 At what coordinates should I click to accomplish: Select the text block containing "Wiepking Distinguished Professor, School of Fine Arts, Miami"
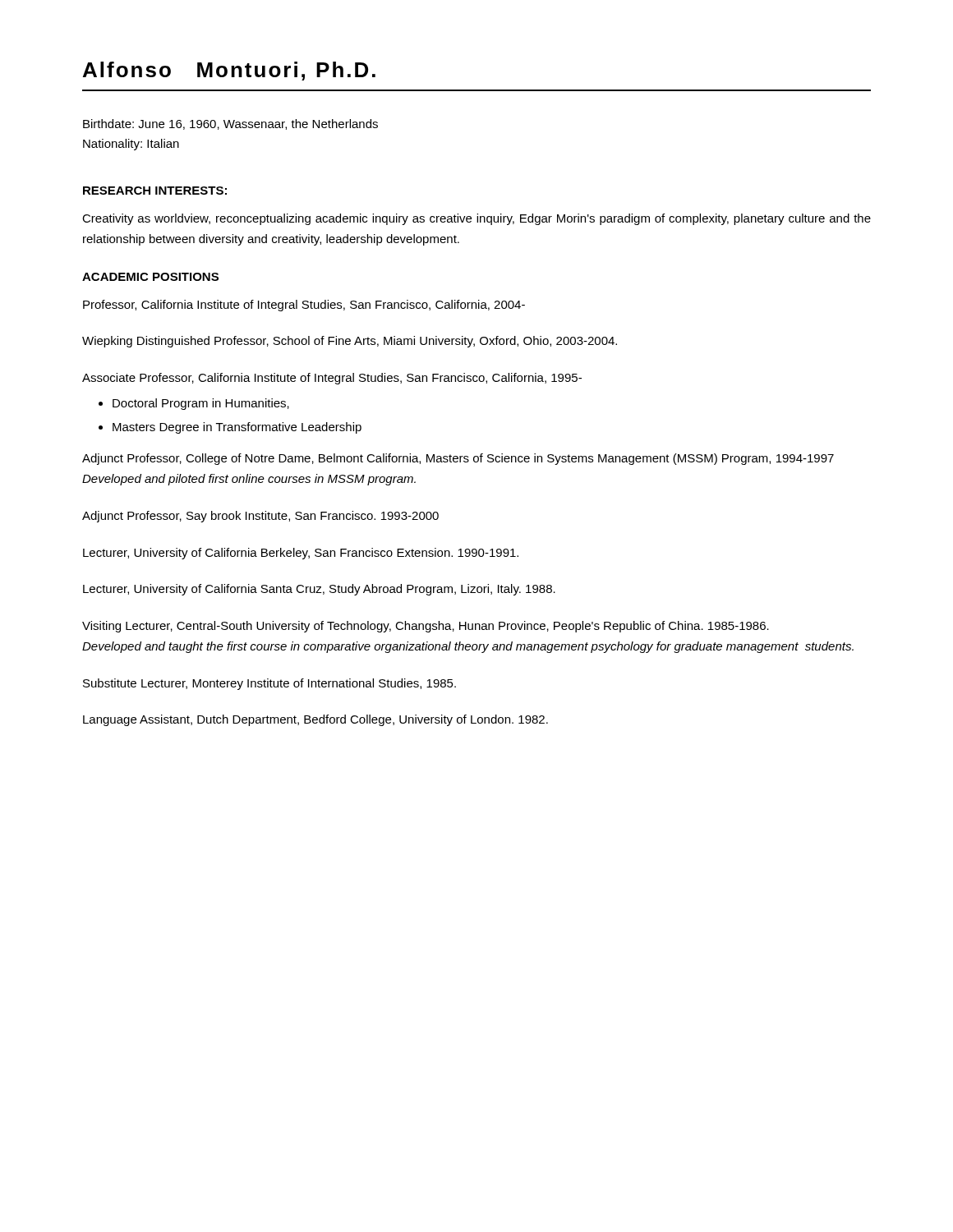350,341
